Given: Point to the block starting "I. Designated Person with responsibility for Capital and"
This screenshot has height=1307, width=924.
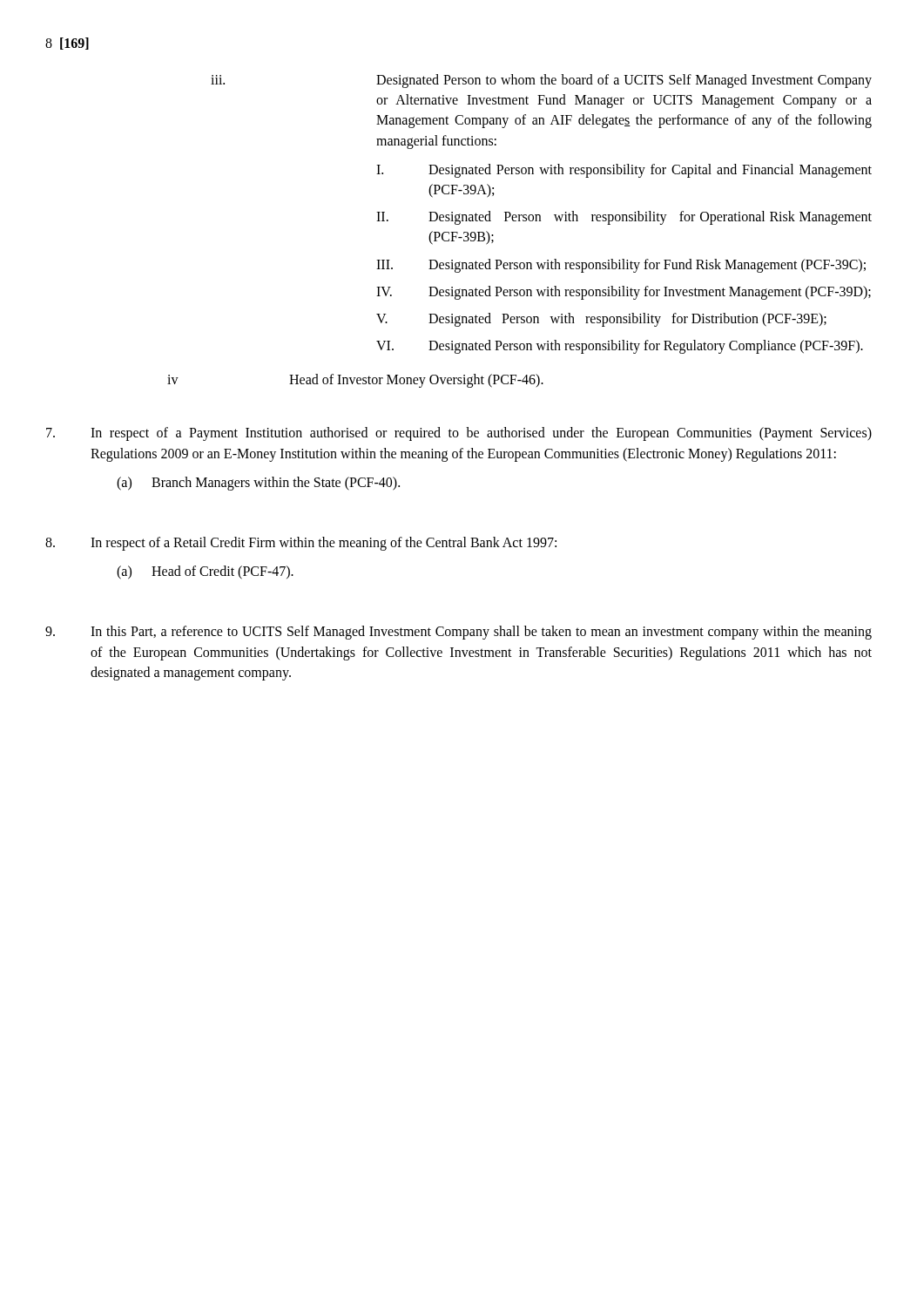Looking at the screenshot, I should (624, 179).
